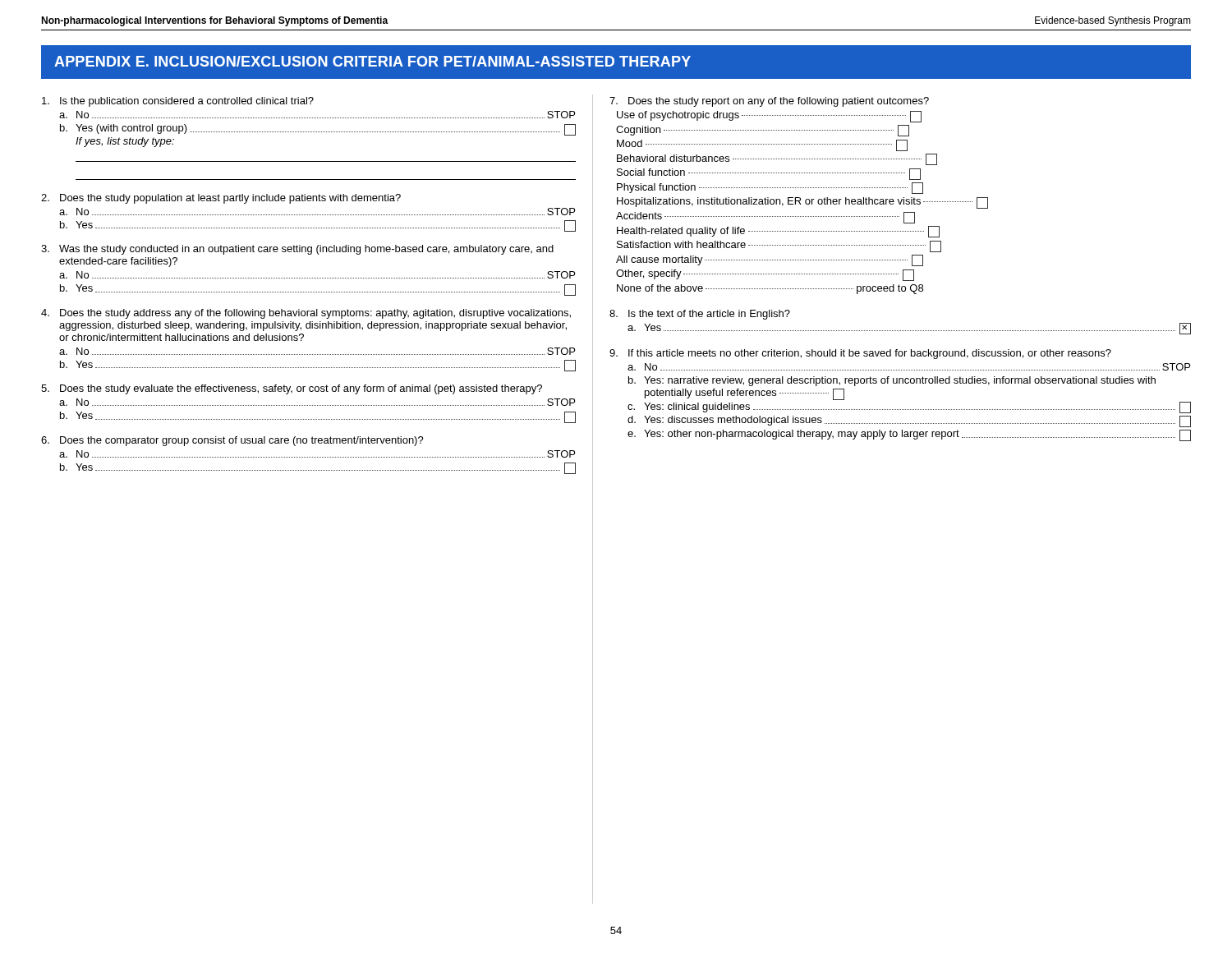The width and height of the screenshot is (1232, 953).
Task: Select the title containing "APPENDIX E. INCLUSION/EXCLUSION CRITERIA FOR PET/ANIMAL-ASSISTED"
Action: pos(373,62)
